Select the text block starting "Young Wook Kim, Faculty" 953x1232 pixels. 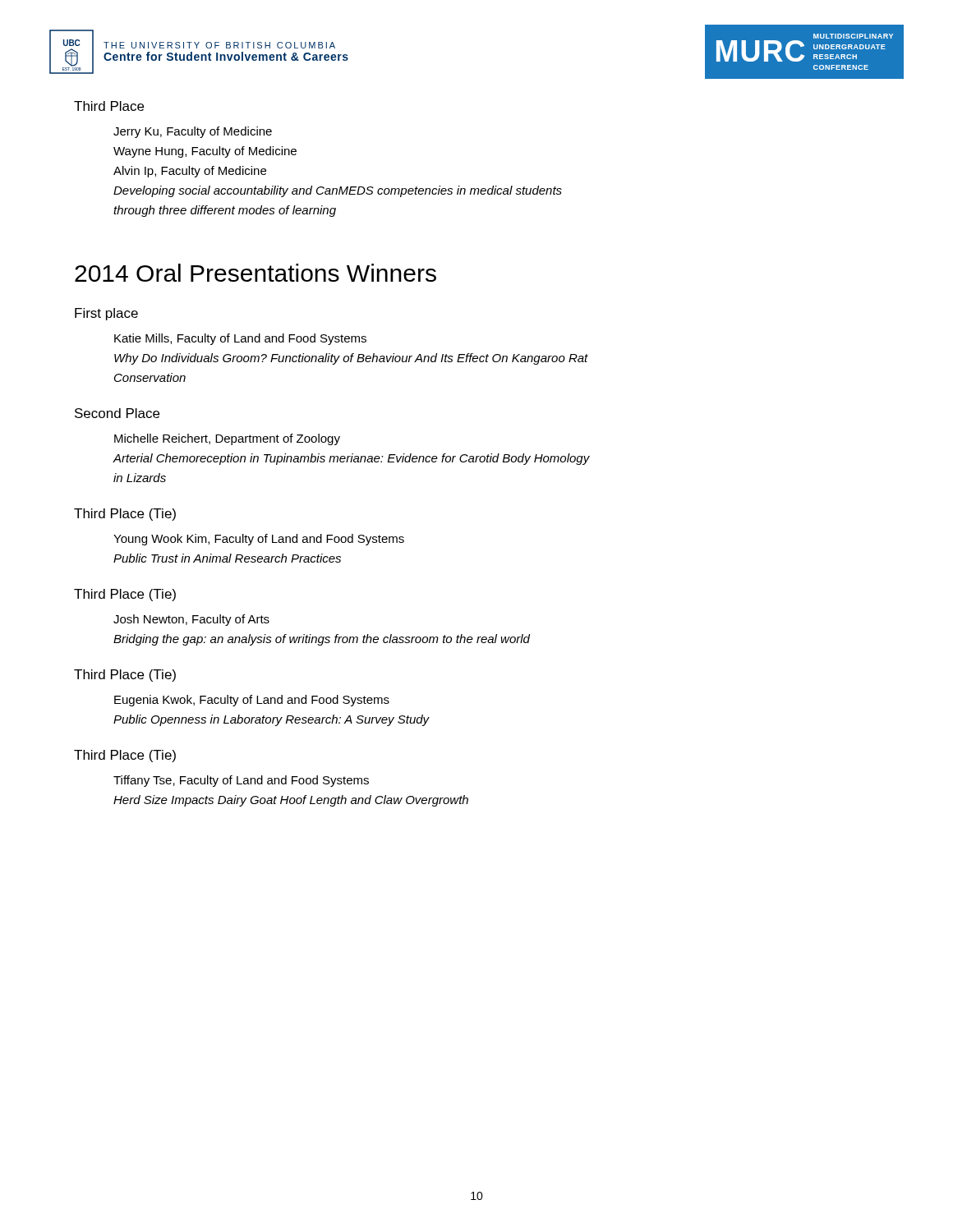(259, 538)
